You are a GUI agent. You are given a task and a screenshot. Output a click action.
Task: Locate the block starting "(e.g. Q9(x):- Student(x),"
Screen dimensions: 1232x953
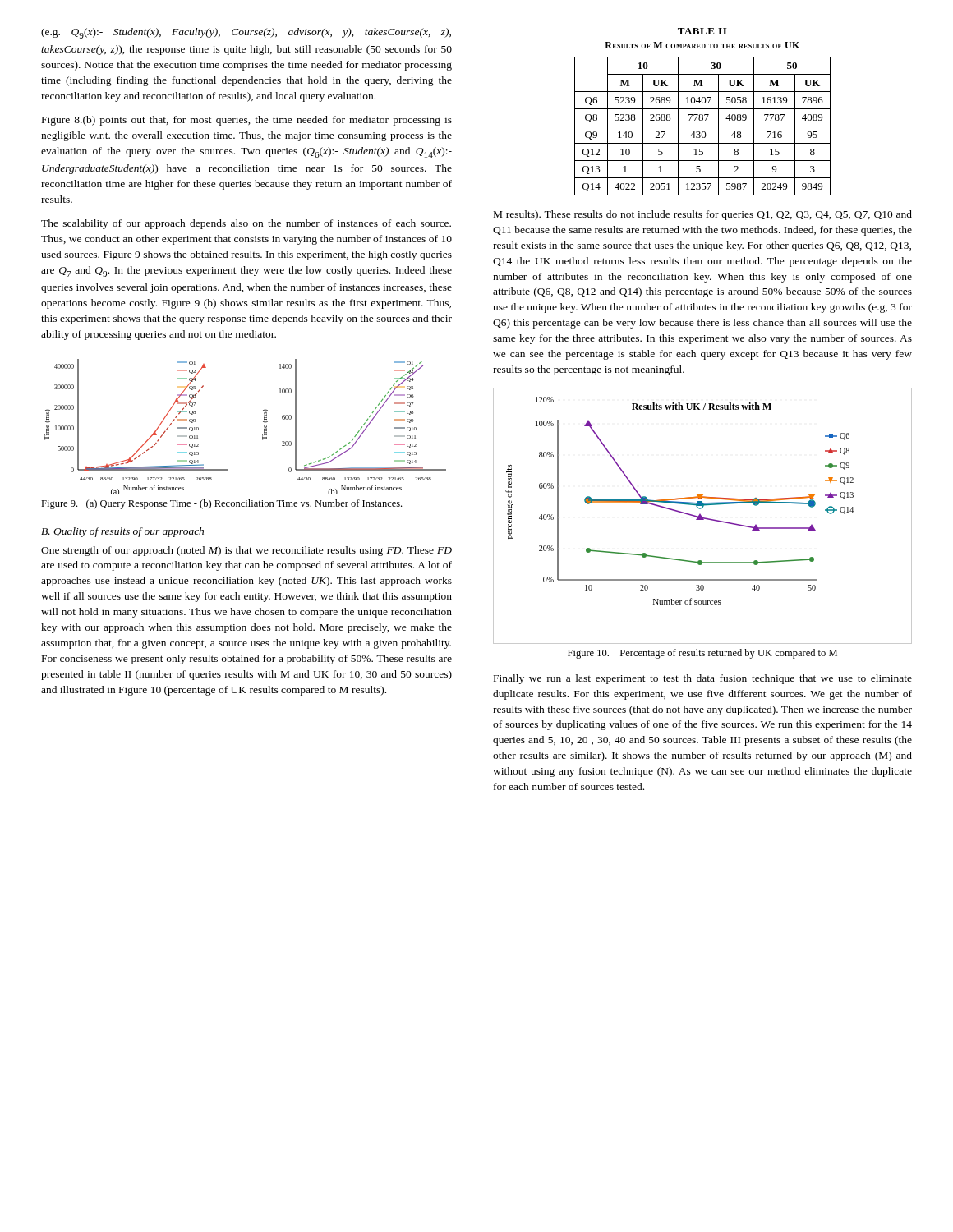(246, 64)
